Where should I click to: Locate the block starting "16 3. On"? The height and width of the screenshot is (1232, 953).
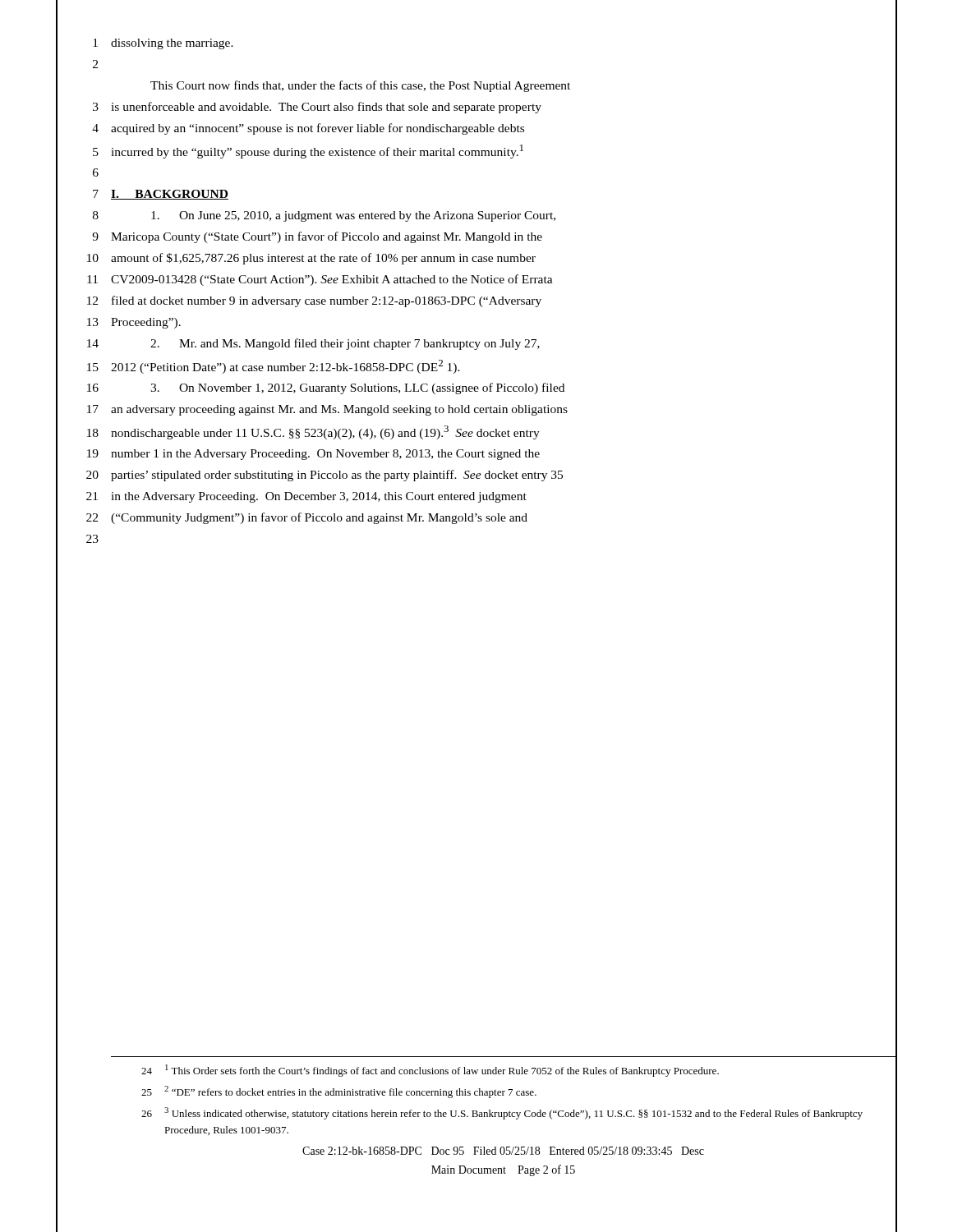(x=476, y=453)
